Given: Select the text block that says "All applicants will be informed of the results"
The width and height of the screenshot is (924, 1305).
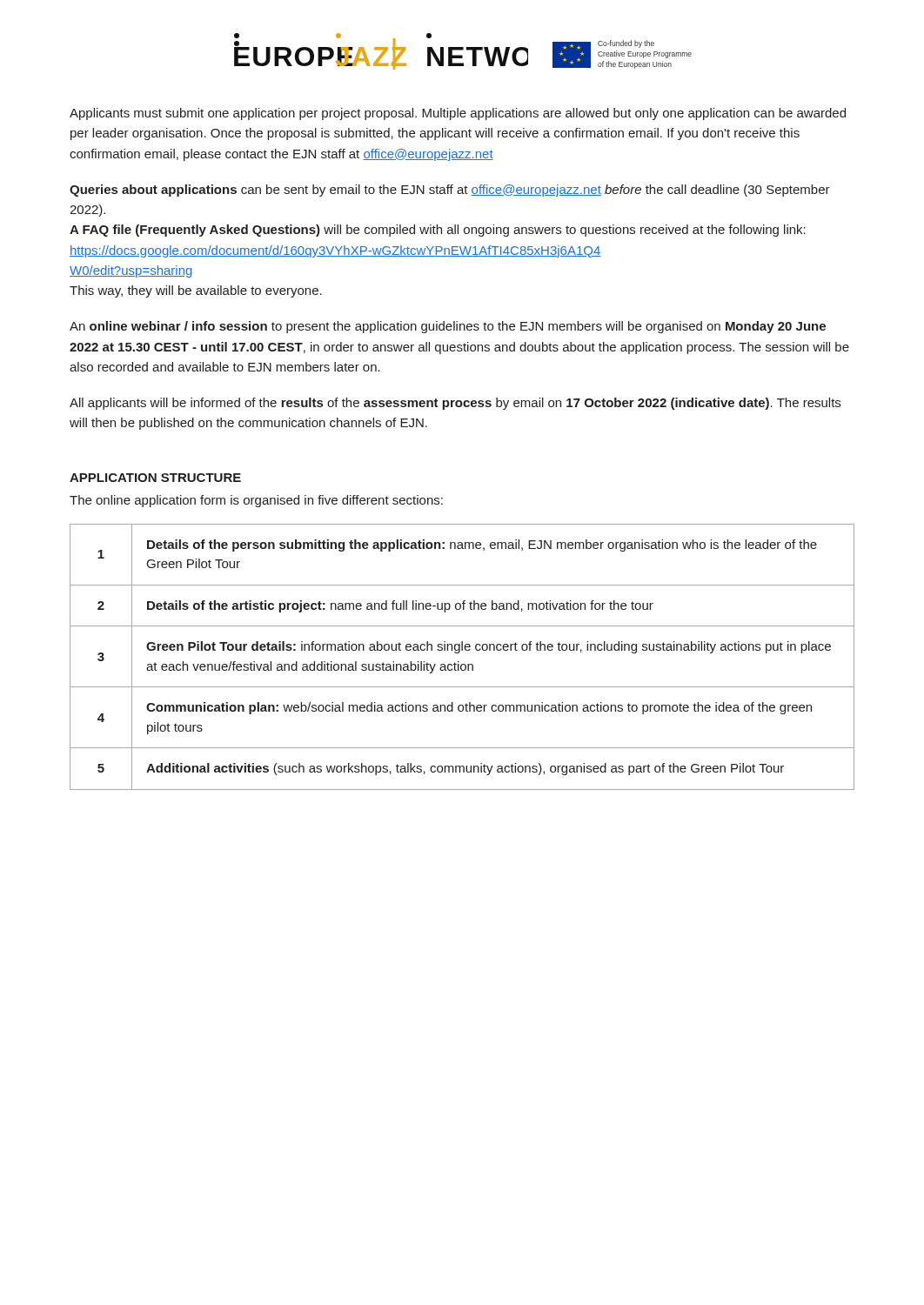Looking at the screenshot, I should pos(455,413).
